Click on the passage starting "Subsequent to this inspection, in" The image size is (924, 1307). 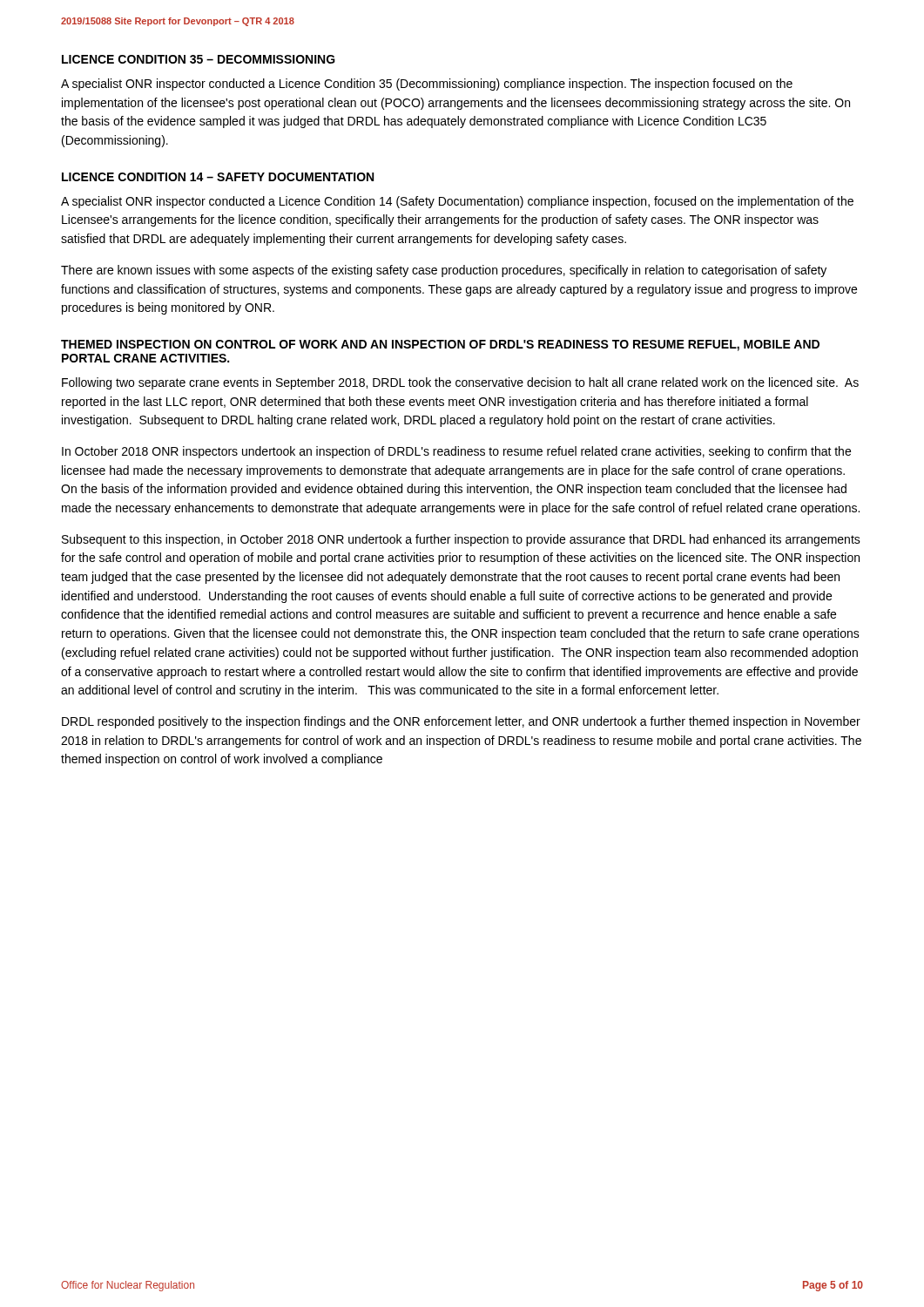pyautogui.click(x=461, y=615)
